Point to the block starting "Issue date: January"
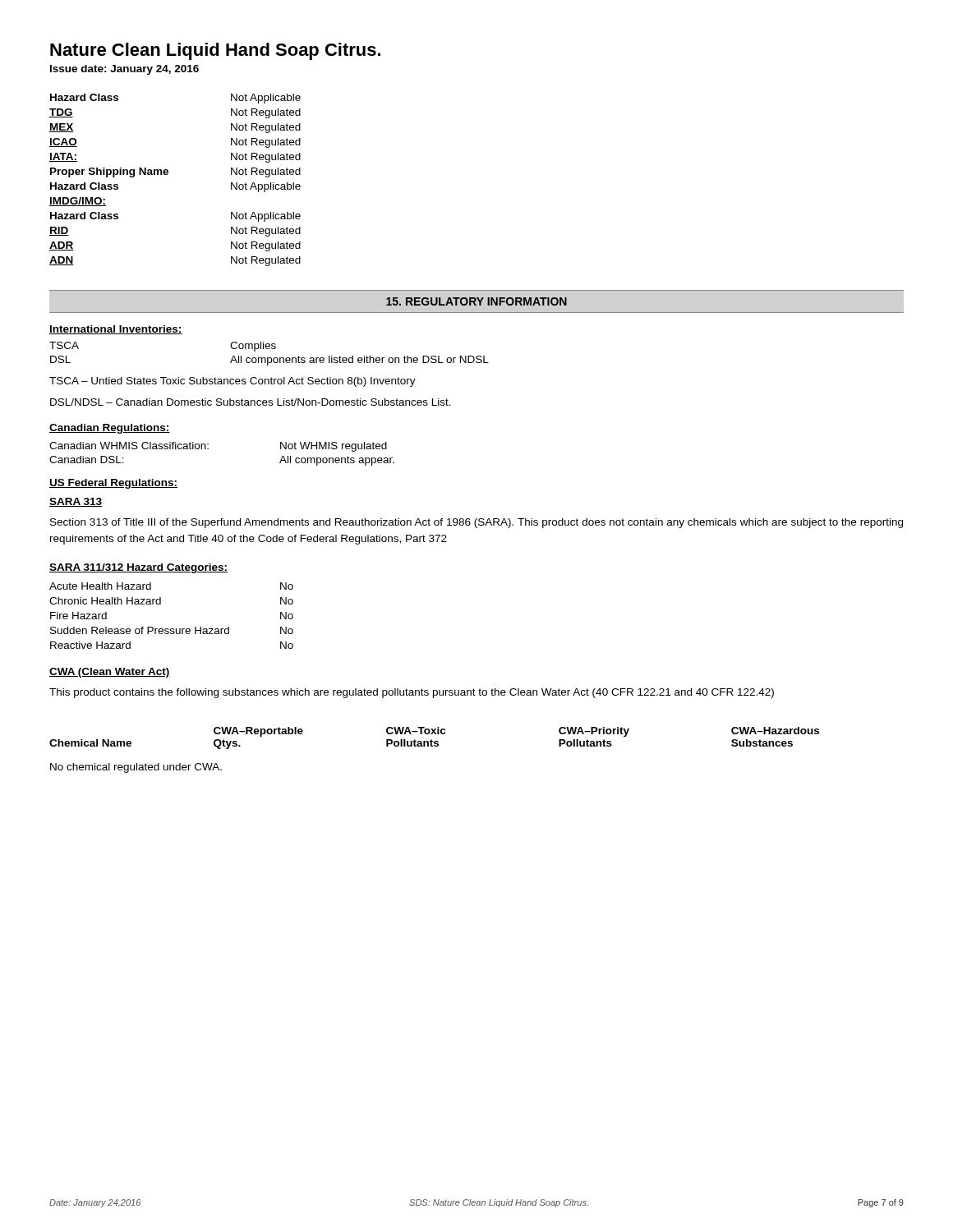Screen dimensions: 1232x953 click(x=124, y=69)
